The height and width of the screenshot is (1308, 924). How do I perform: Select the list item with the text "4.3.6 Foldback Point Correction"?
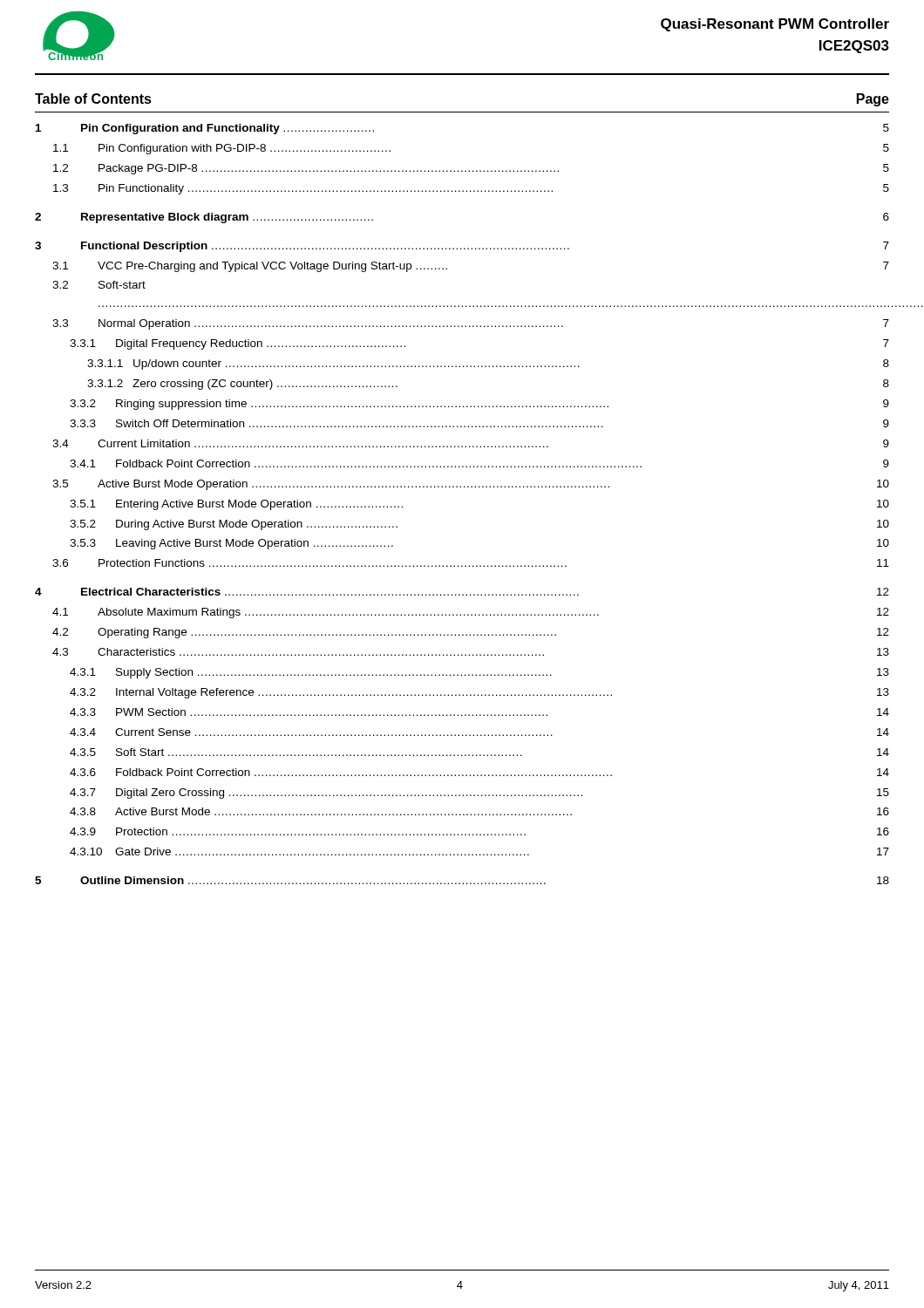(x=479, y=773)
